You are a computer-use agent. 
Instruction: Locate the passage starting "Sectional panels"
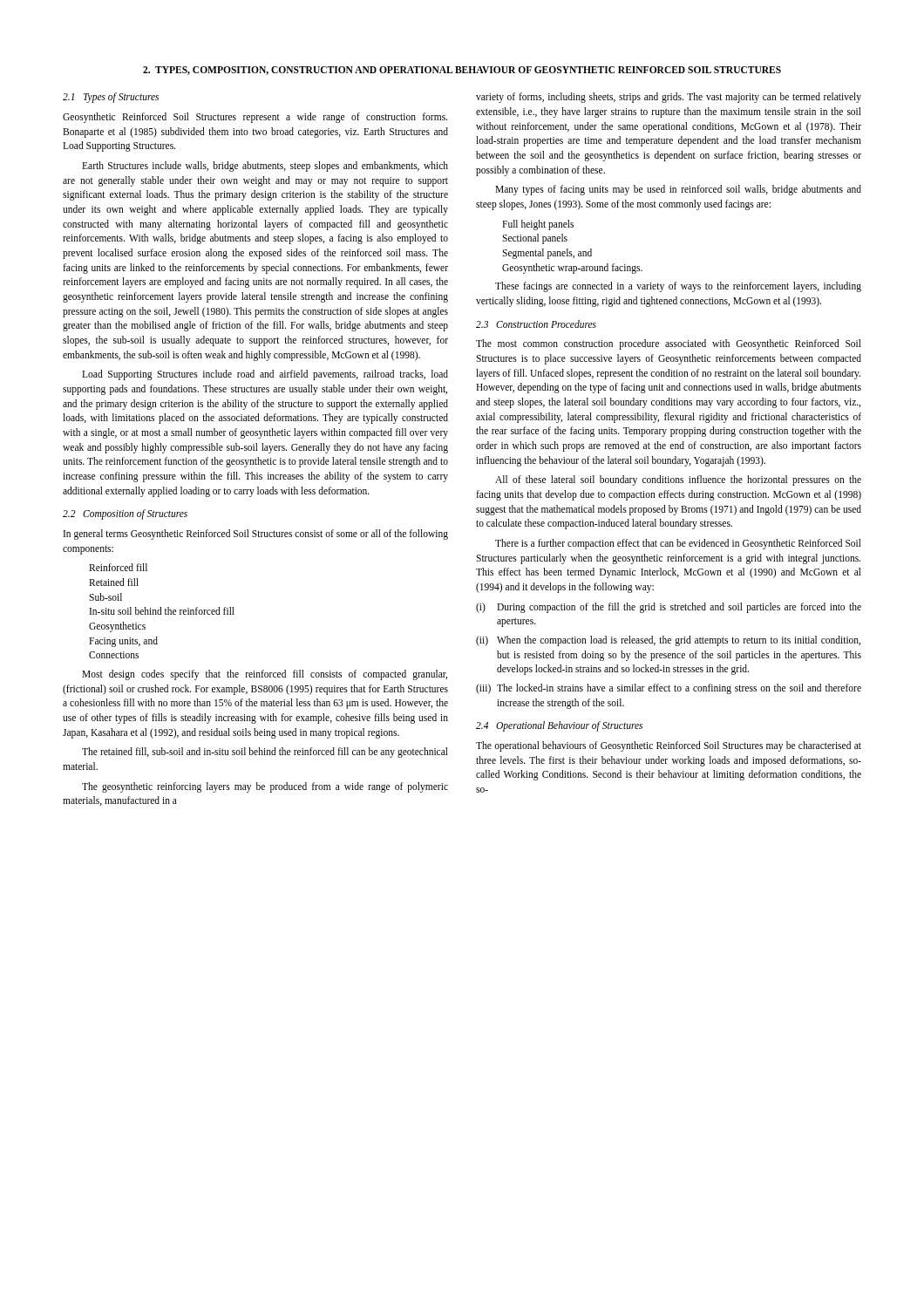click(x=535, y=238)
